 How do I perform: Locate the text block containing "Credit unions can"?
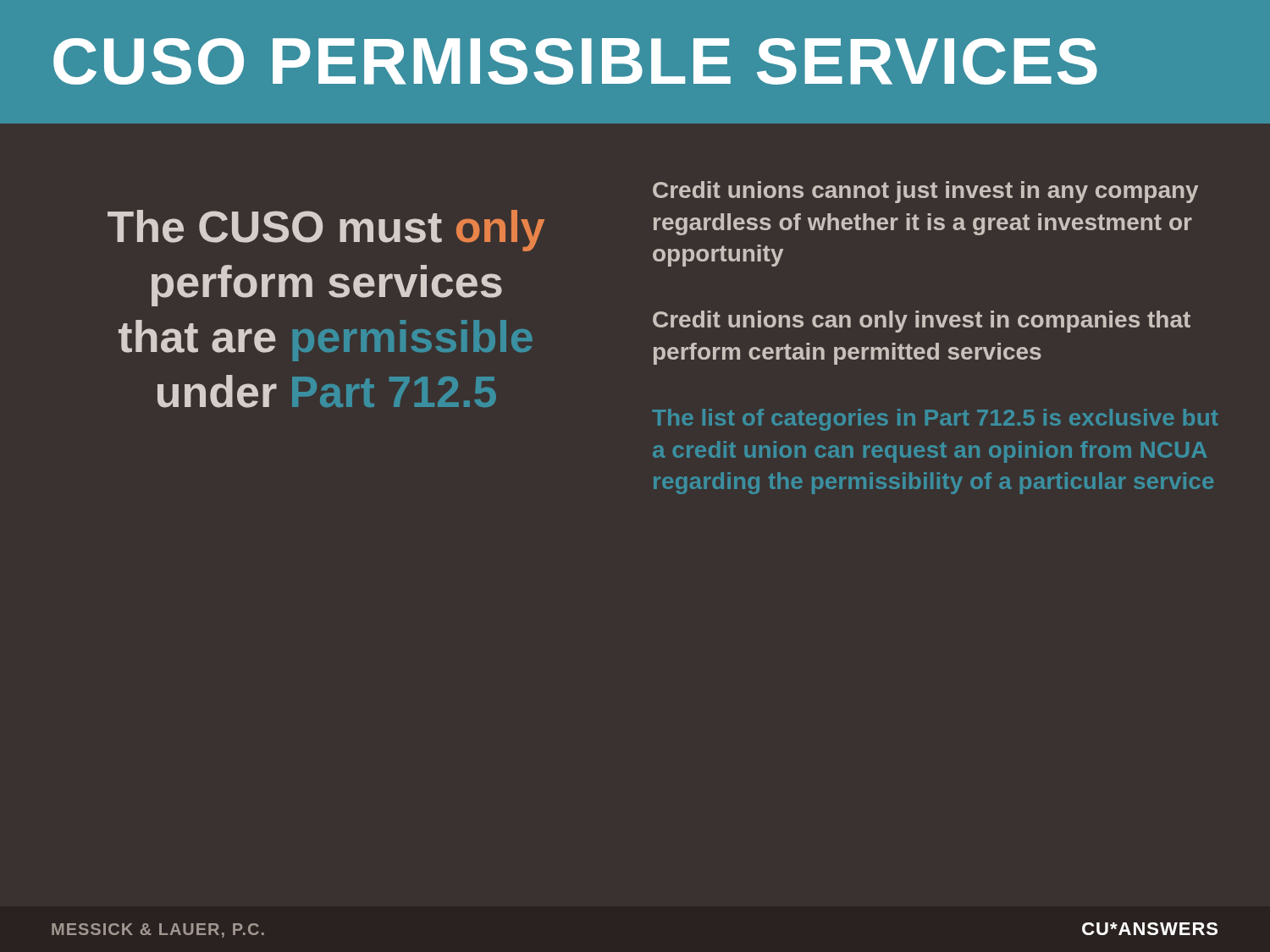(921, 336)
